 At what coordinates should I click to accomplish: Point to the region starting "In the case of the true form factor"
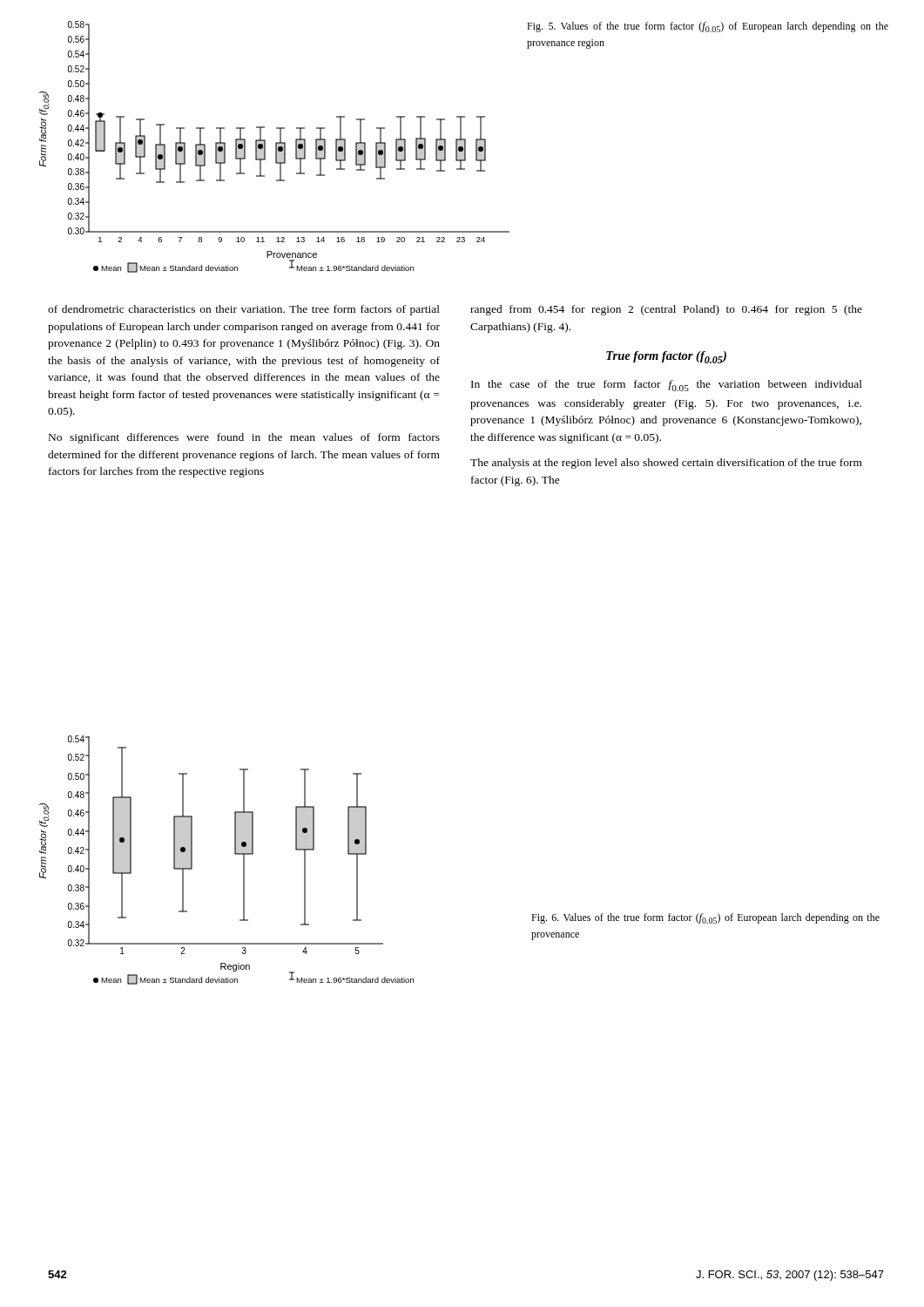tap(666, 432)
